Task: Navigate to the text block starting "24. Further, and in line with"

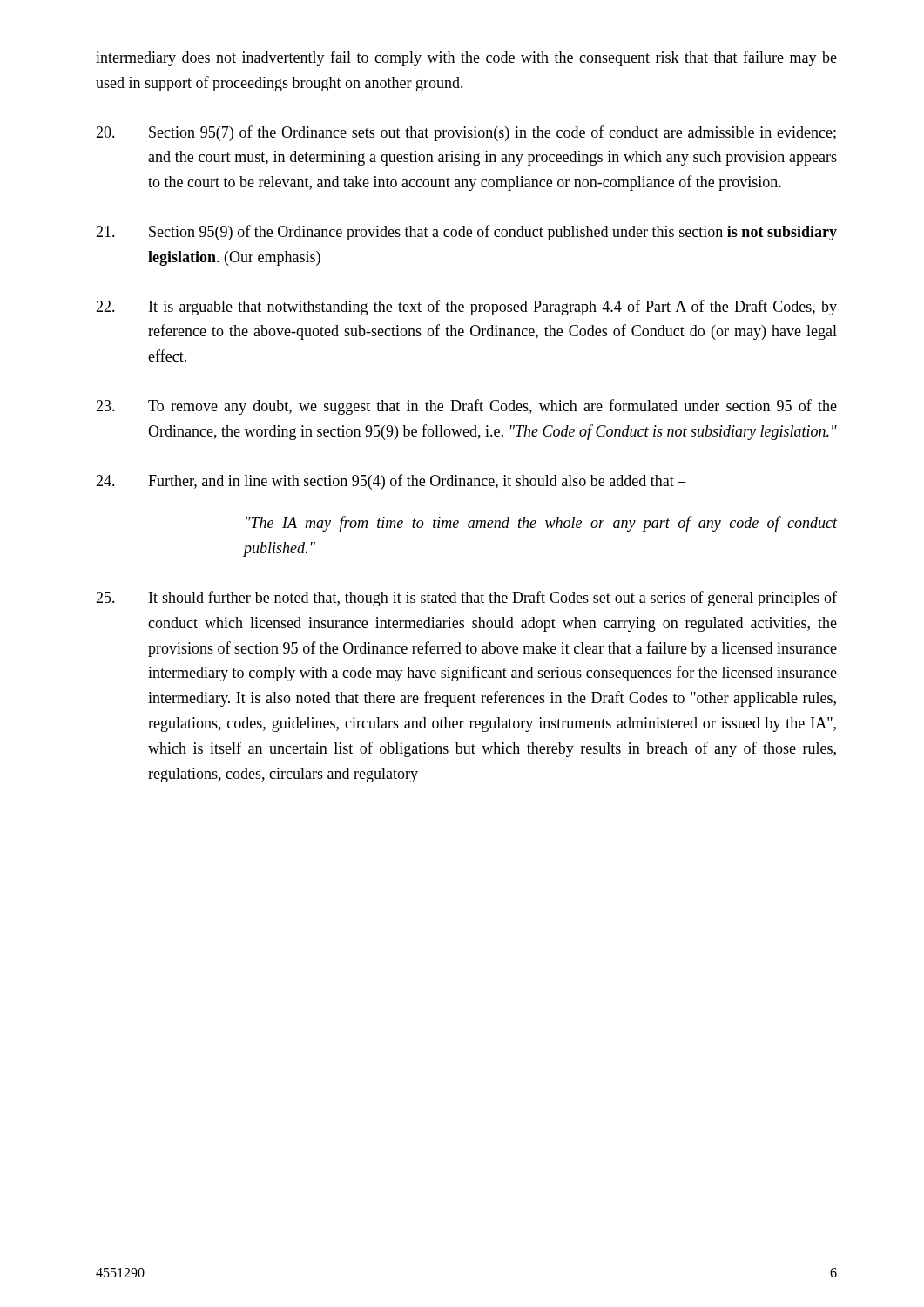Action: (466, 481)
